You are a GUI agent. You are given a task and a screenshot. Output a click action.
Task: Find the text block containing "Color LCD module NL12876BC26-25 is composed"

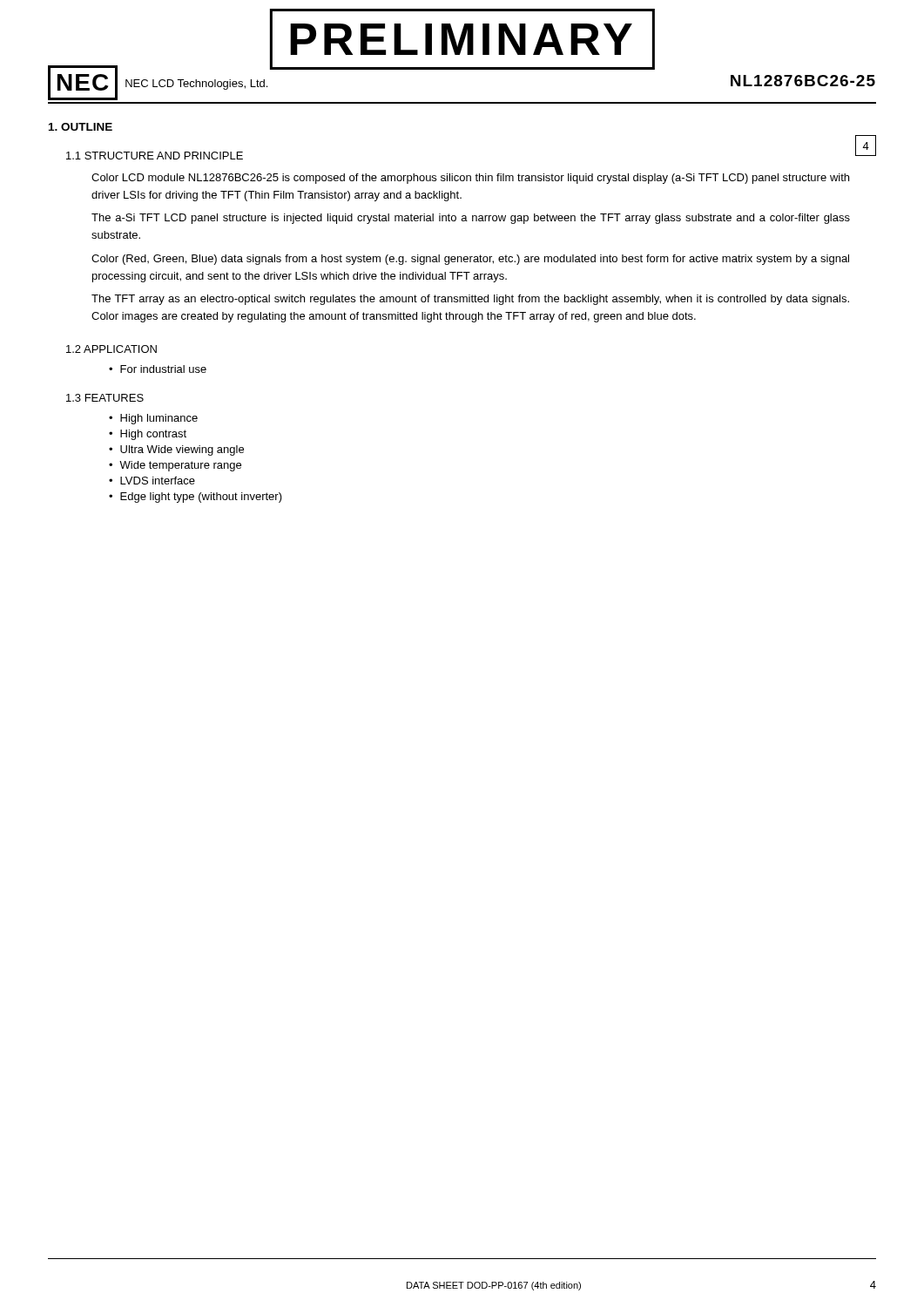pyautogui.click(x=471, y=186)
